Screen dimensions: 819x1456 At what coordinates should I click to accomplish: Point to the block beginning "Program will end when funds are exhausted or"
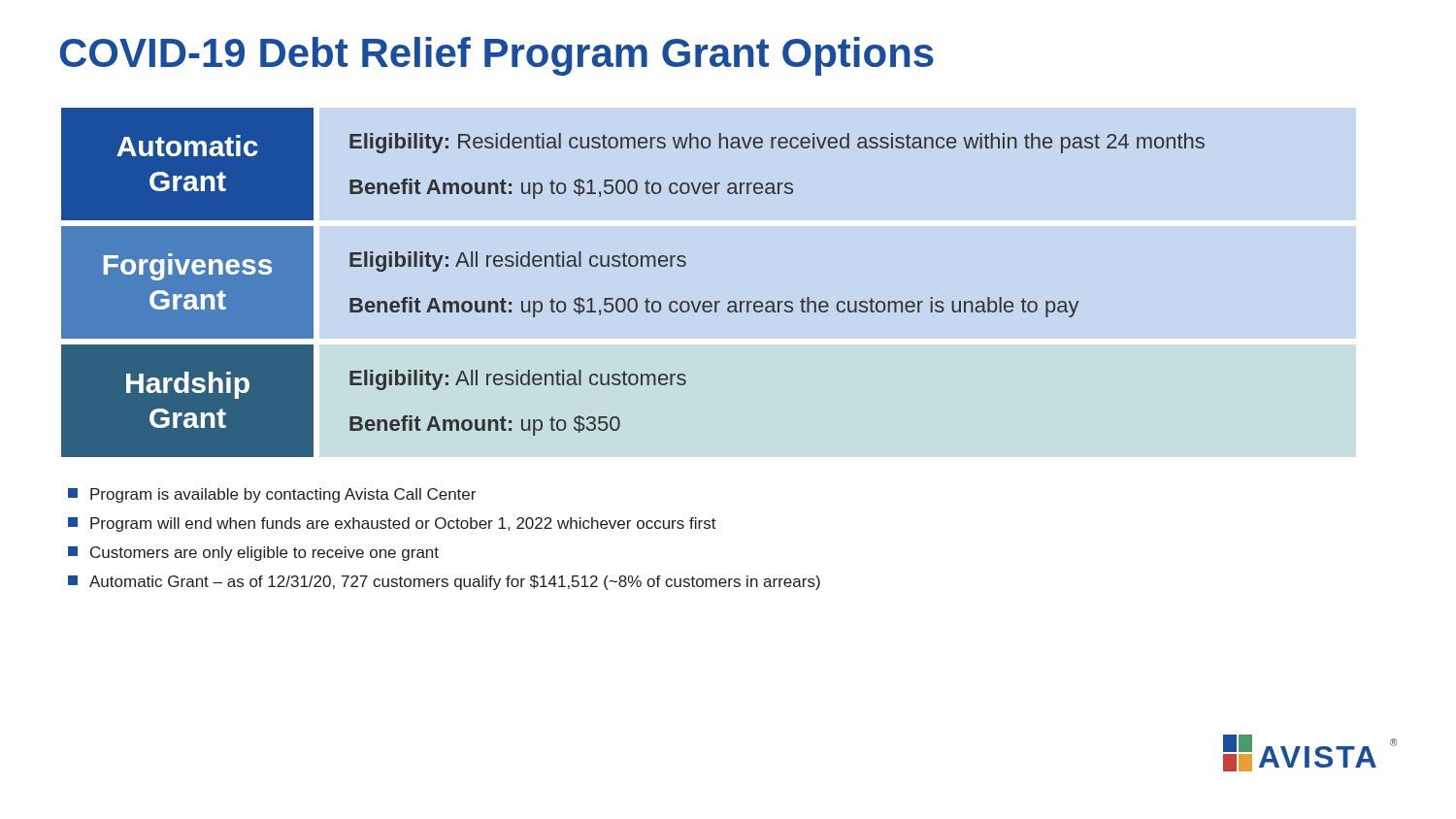(x=392, y=524)
